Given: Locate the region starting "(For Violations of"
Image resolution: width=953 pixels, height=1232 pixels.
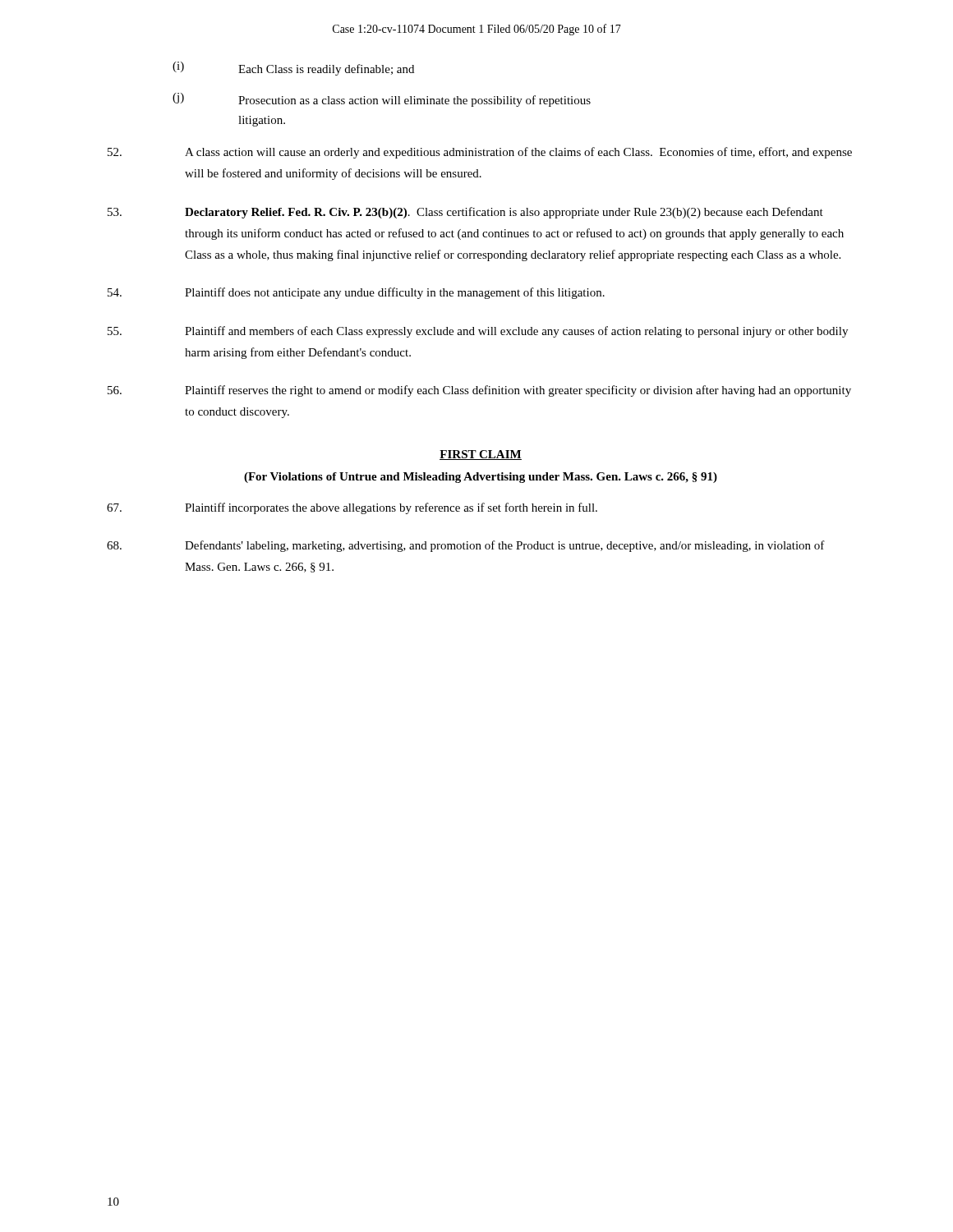Looking at the screenshot, I should [x=481, y=476].
